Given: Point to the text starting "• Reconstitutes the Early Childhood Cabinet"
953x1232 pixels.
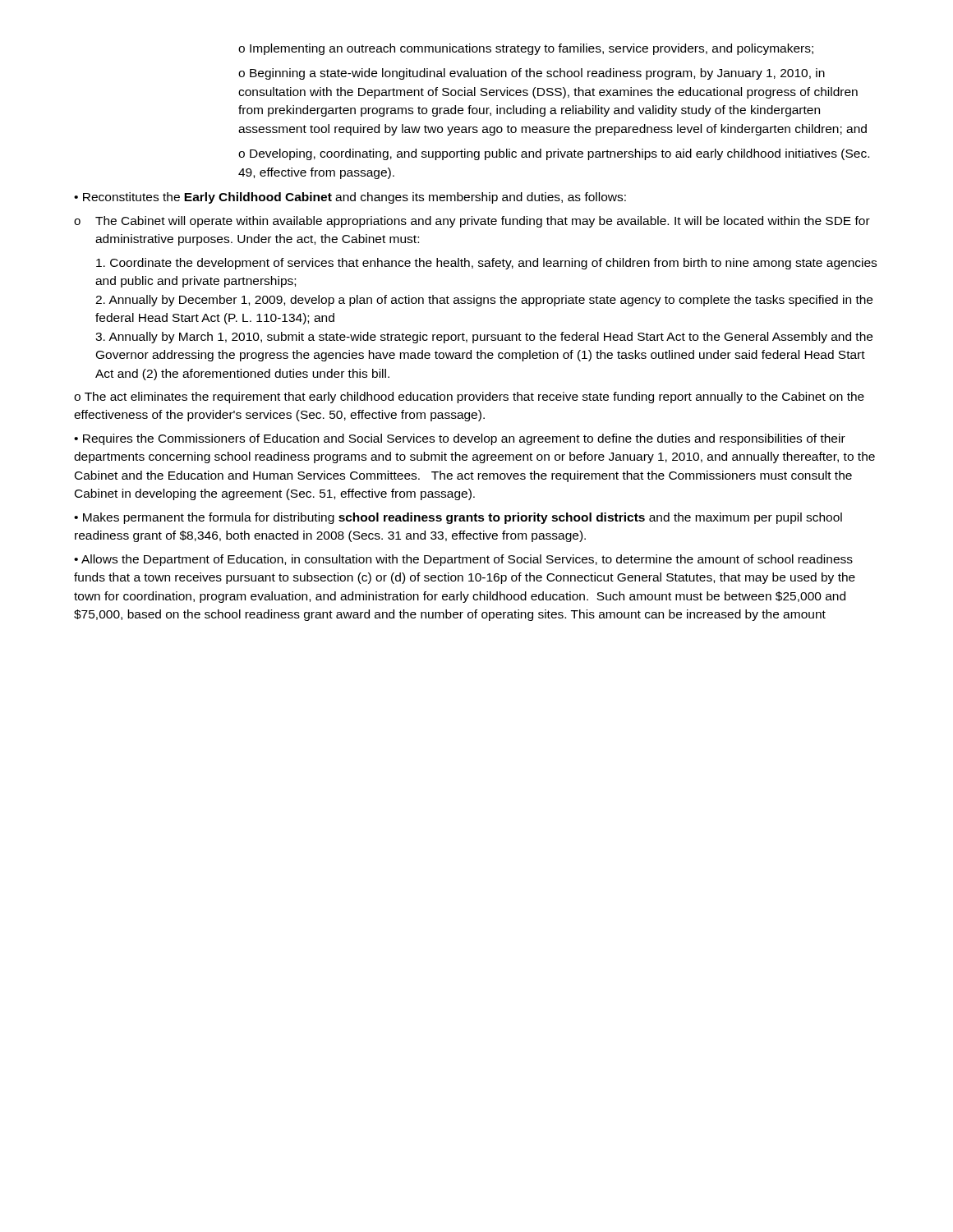Looking at the screenshot, I should pyautogui.click(x=476, y=306).
